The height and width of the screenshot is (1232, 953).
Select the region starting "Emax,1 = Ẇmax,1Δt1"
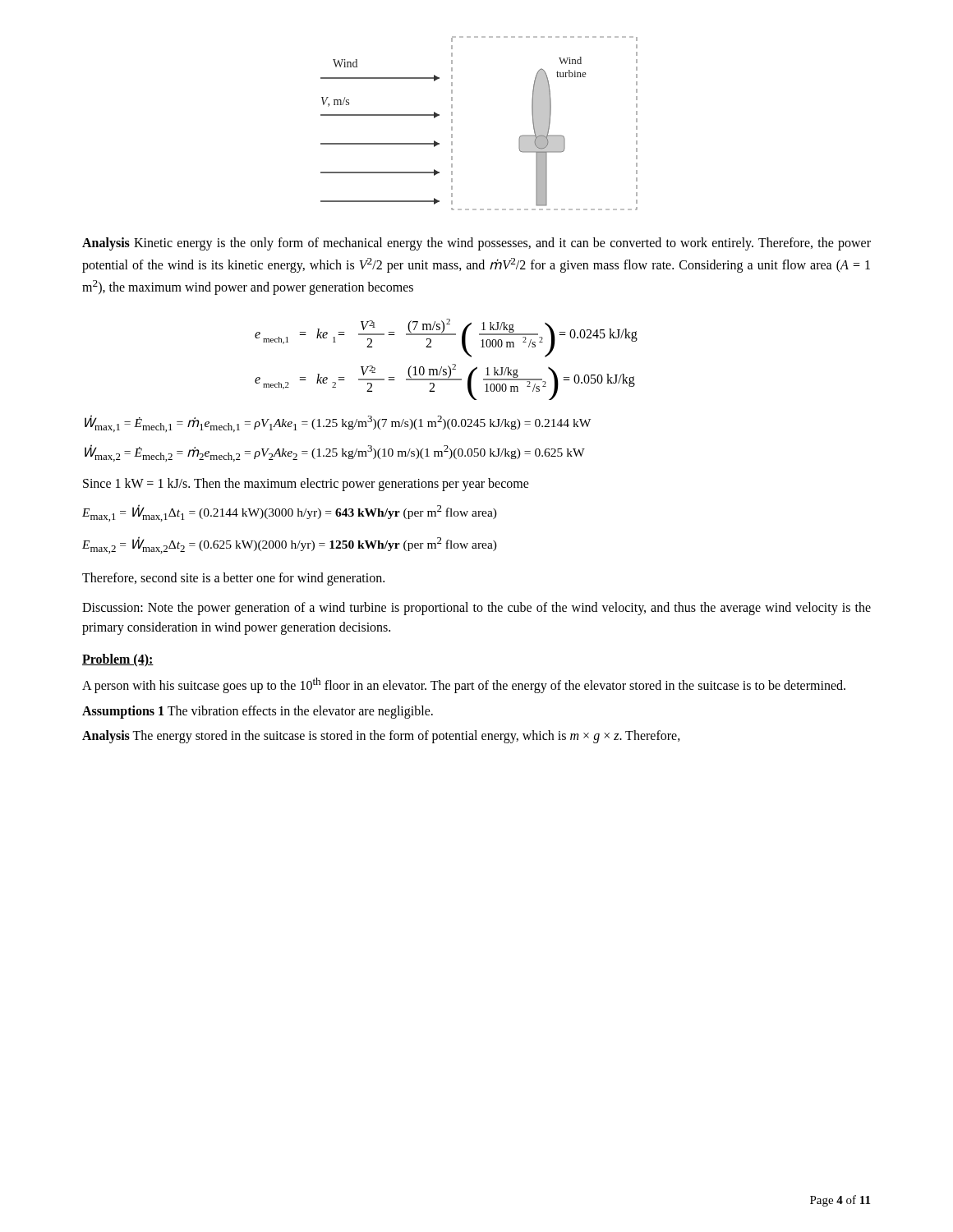coord(290,513)
